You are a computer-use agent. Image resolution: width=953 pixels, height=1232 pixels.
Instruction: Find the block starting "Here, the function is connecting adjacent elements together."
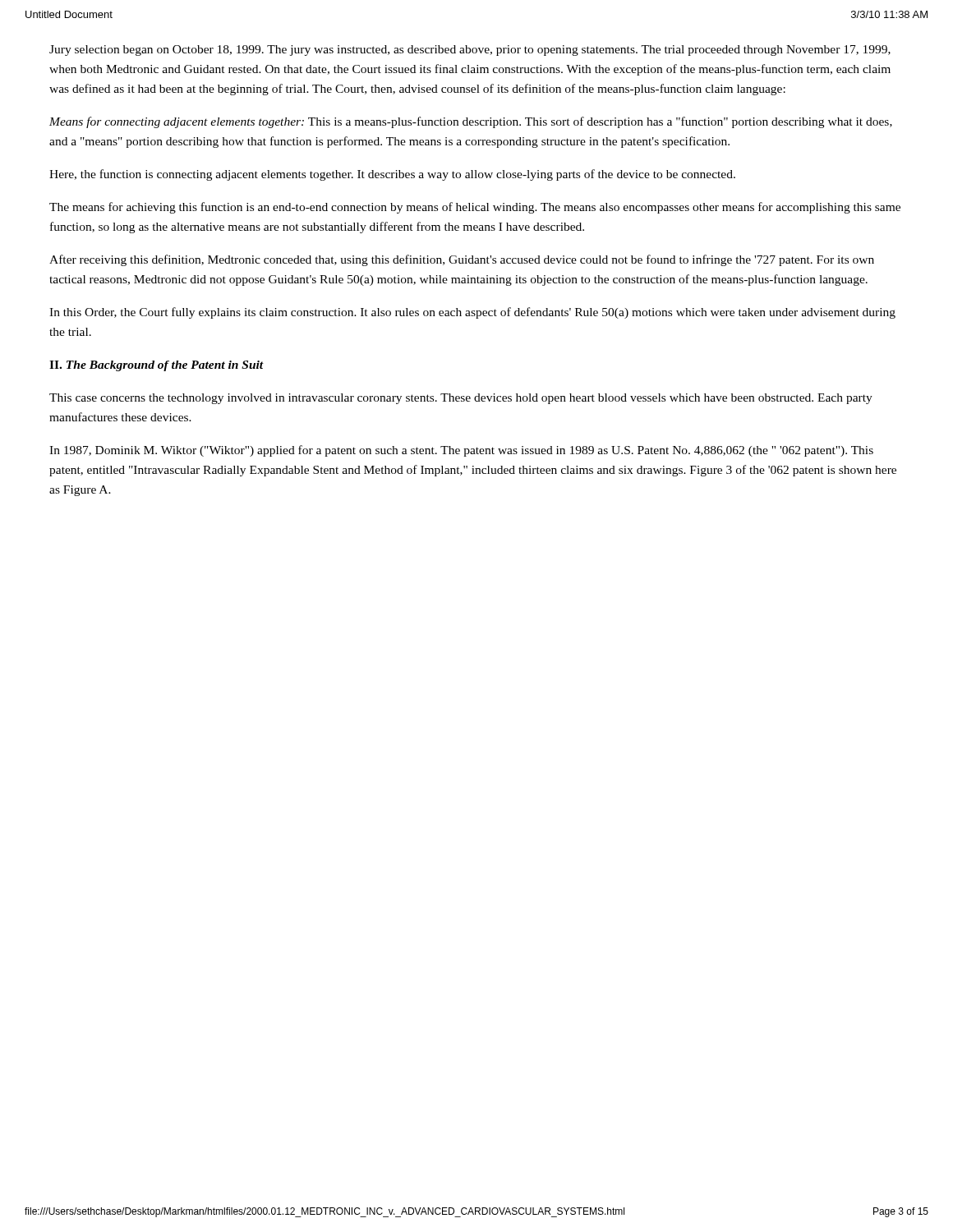click(x=476, y=174)
